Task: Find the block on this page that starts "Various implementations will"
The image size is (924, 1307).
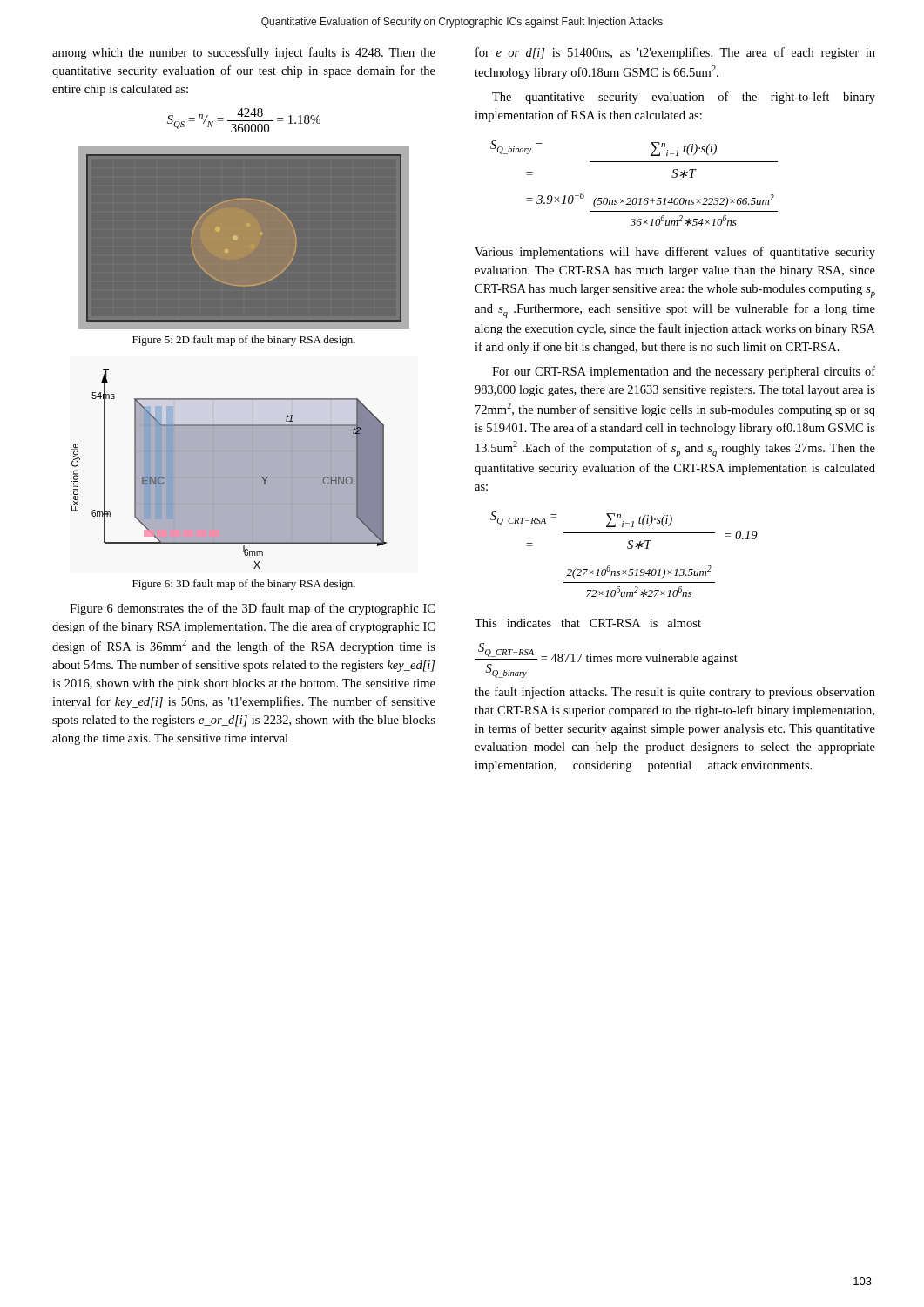Action: [x=675, y=369]
